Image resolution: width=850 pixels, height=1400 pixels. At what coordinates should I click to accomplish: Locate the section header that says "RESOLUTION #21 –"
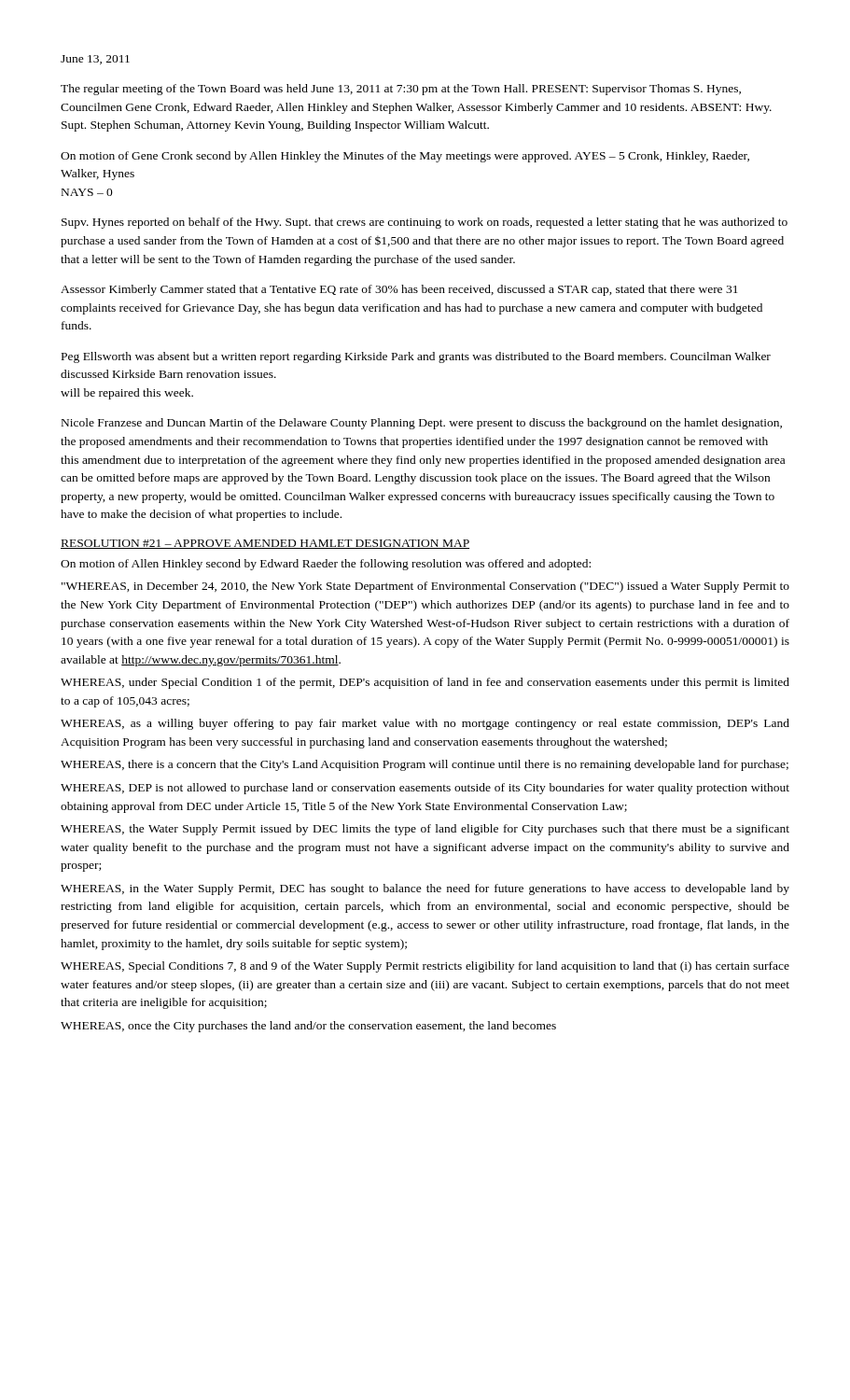tap(265, 542)
